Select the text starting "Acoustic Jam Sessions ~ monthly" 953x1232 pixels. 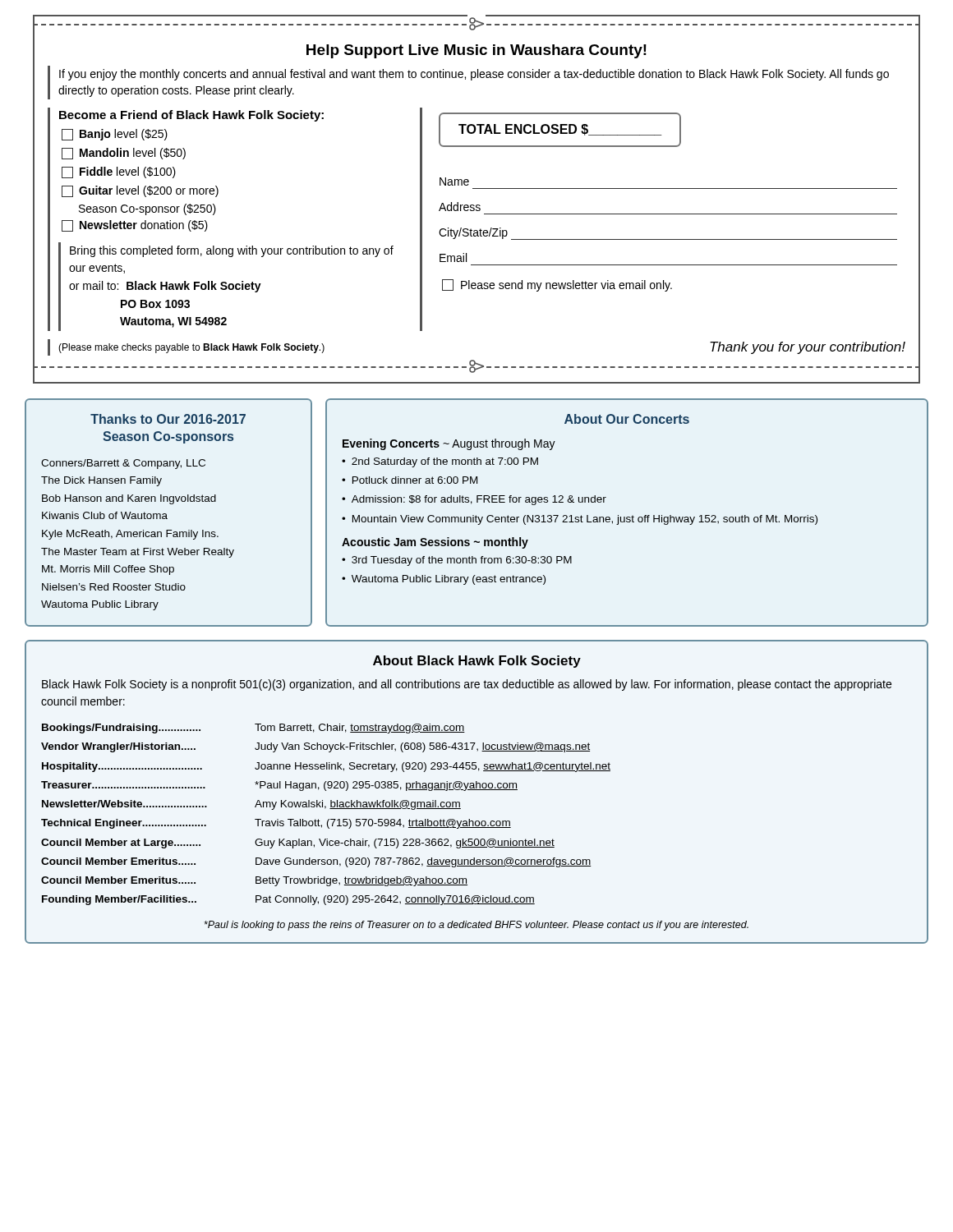pos(435,542)
